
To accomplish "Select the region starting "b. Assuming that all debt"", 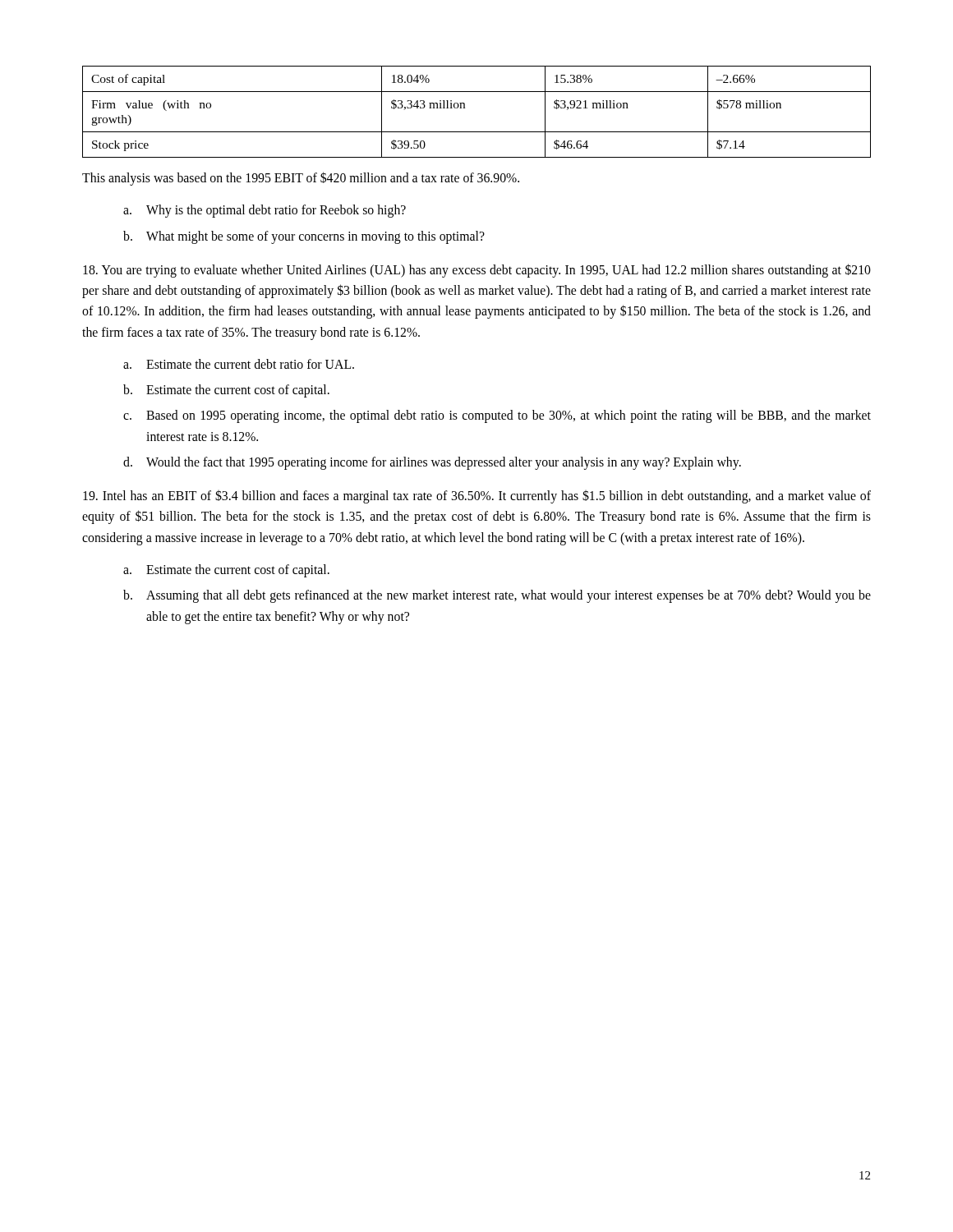I will pyautogui.click(x=497, y=606).
